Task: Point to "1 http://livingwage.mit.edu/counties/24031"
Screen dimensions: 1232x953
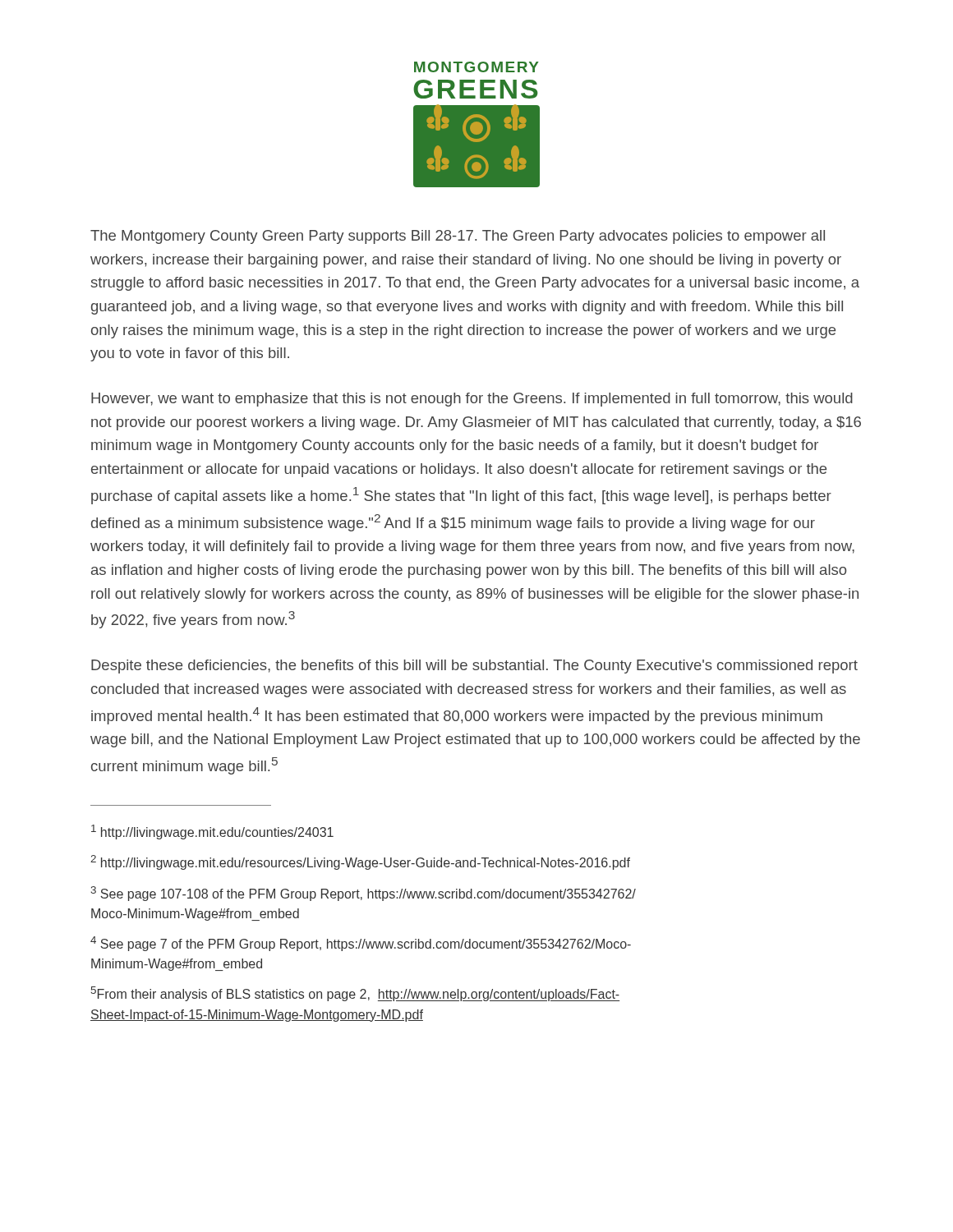Action: pyautogui.click(x=212, y=831)
